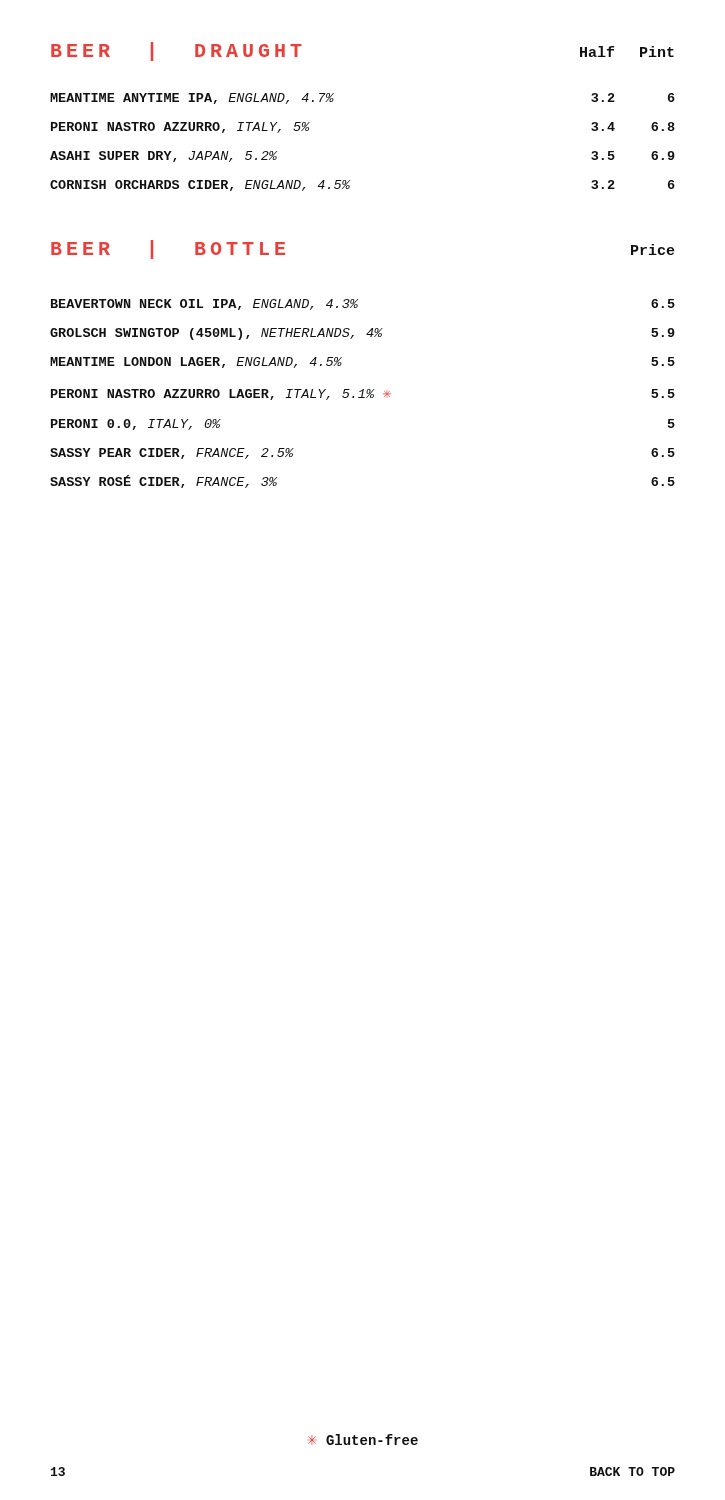
Task: Locate the passage starting "✳ Gluten-free"
Action: [x=362, y=1439]
